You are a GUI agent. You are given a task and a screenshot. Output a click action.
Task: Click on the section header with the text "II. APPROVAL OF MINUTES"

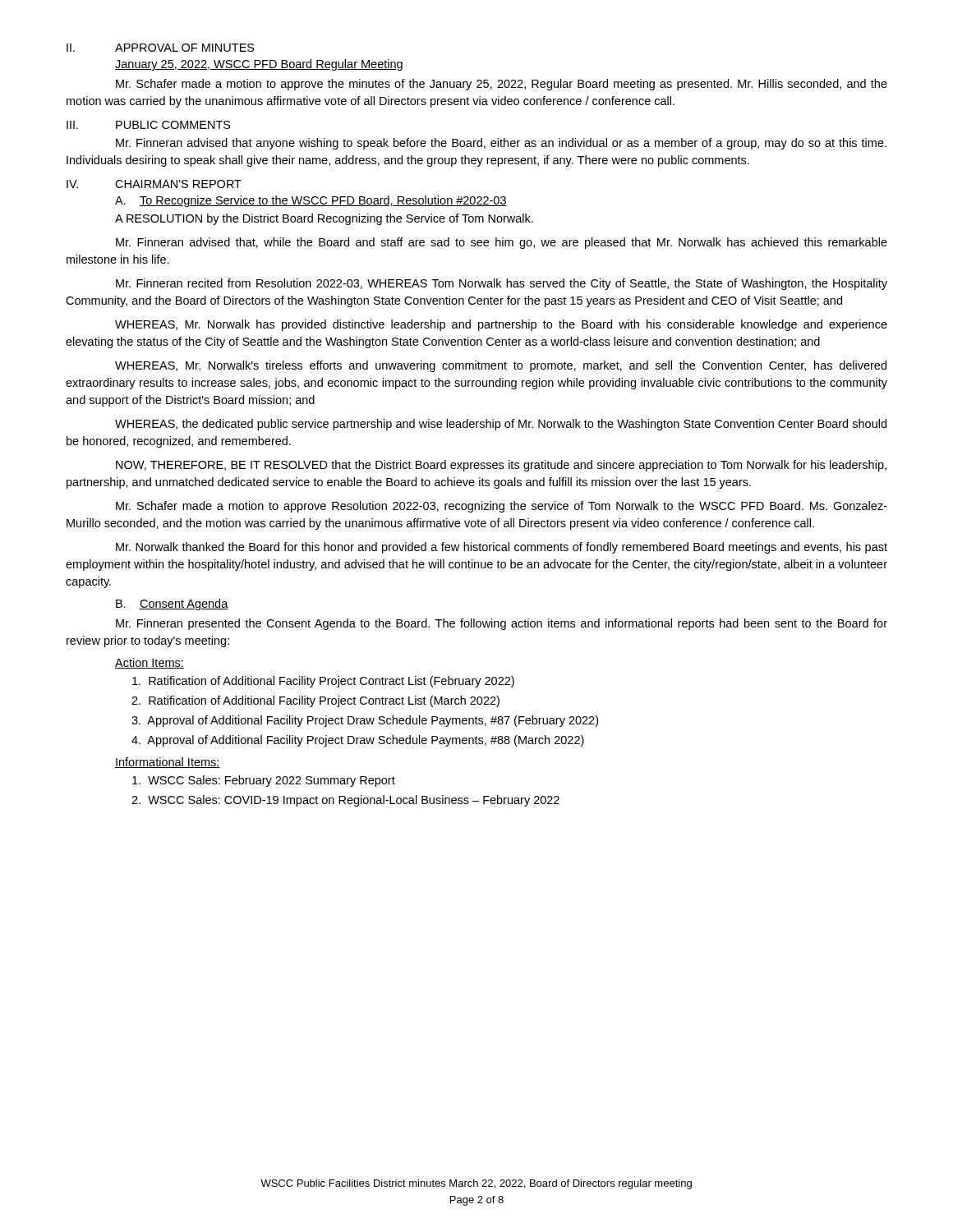pos(160,48)
